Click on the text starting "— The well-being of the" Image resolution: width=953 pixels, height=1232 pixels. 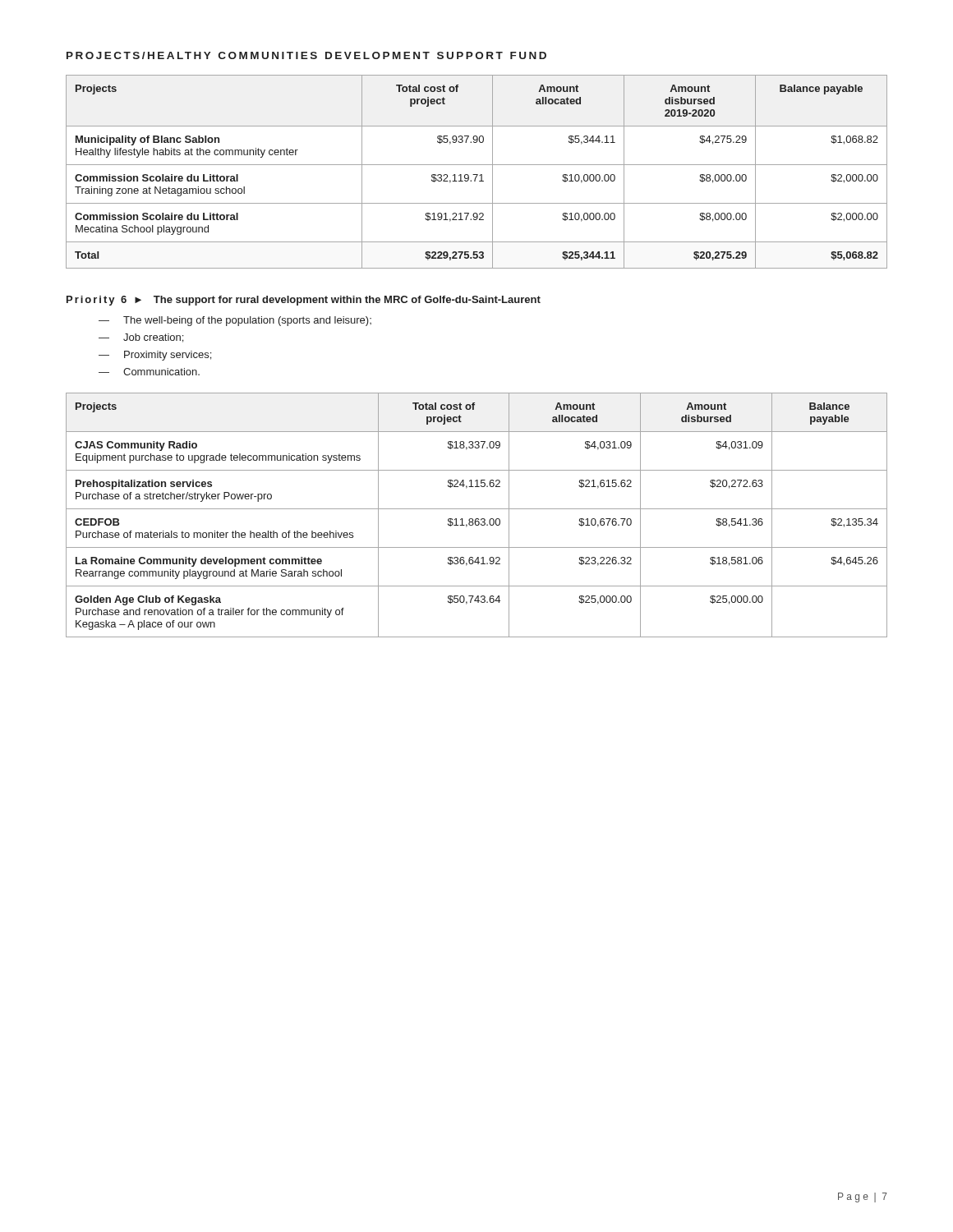click(x=235, y=320)
